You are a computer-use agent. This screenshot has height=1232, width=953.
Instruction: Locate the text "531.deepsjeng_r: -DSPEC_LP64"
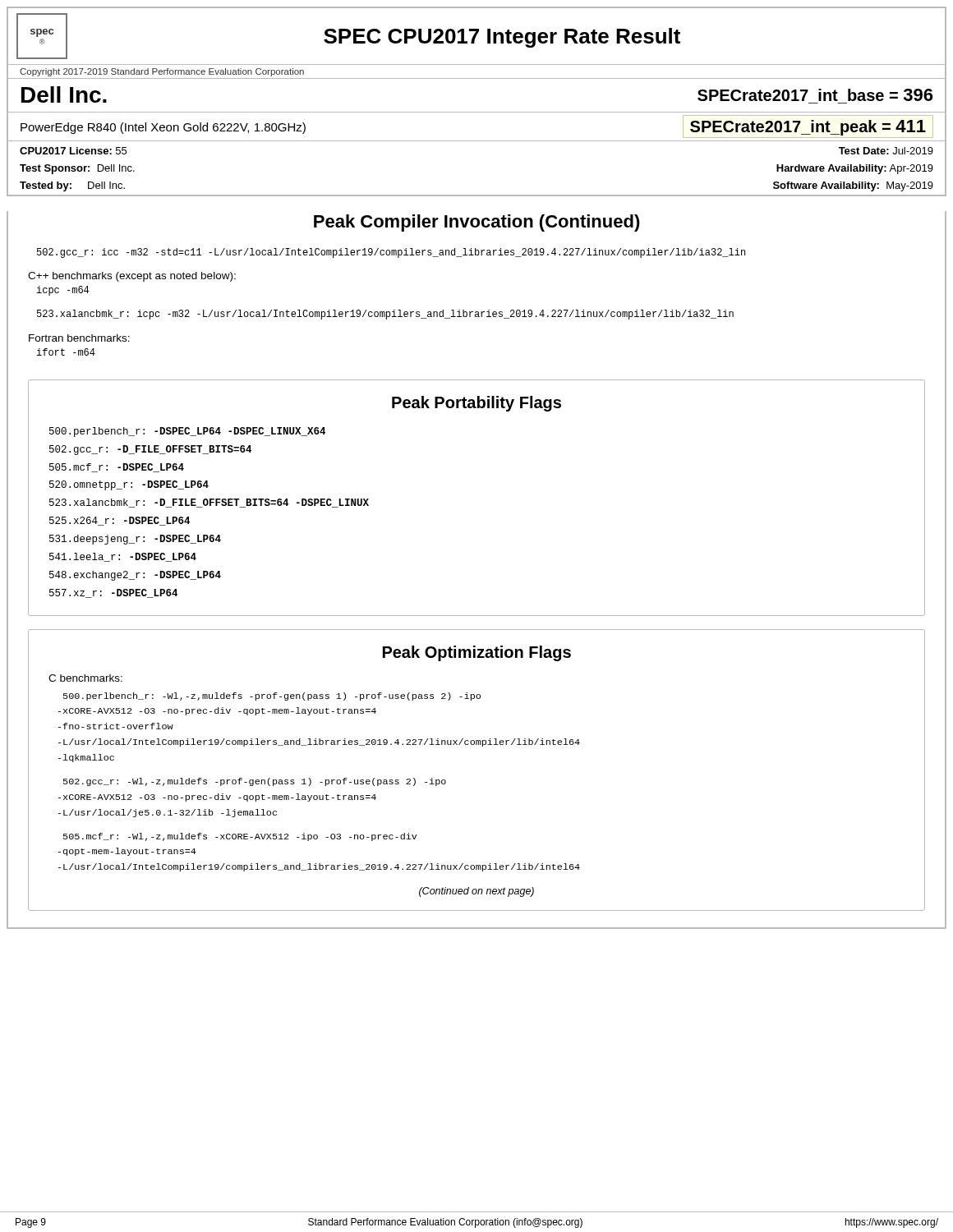point(135,540)
